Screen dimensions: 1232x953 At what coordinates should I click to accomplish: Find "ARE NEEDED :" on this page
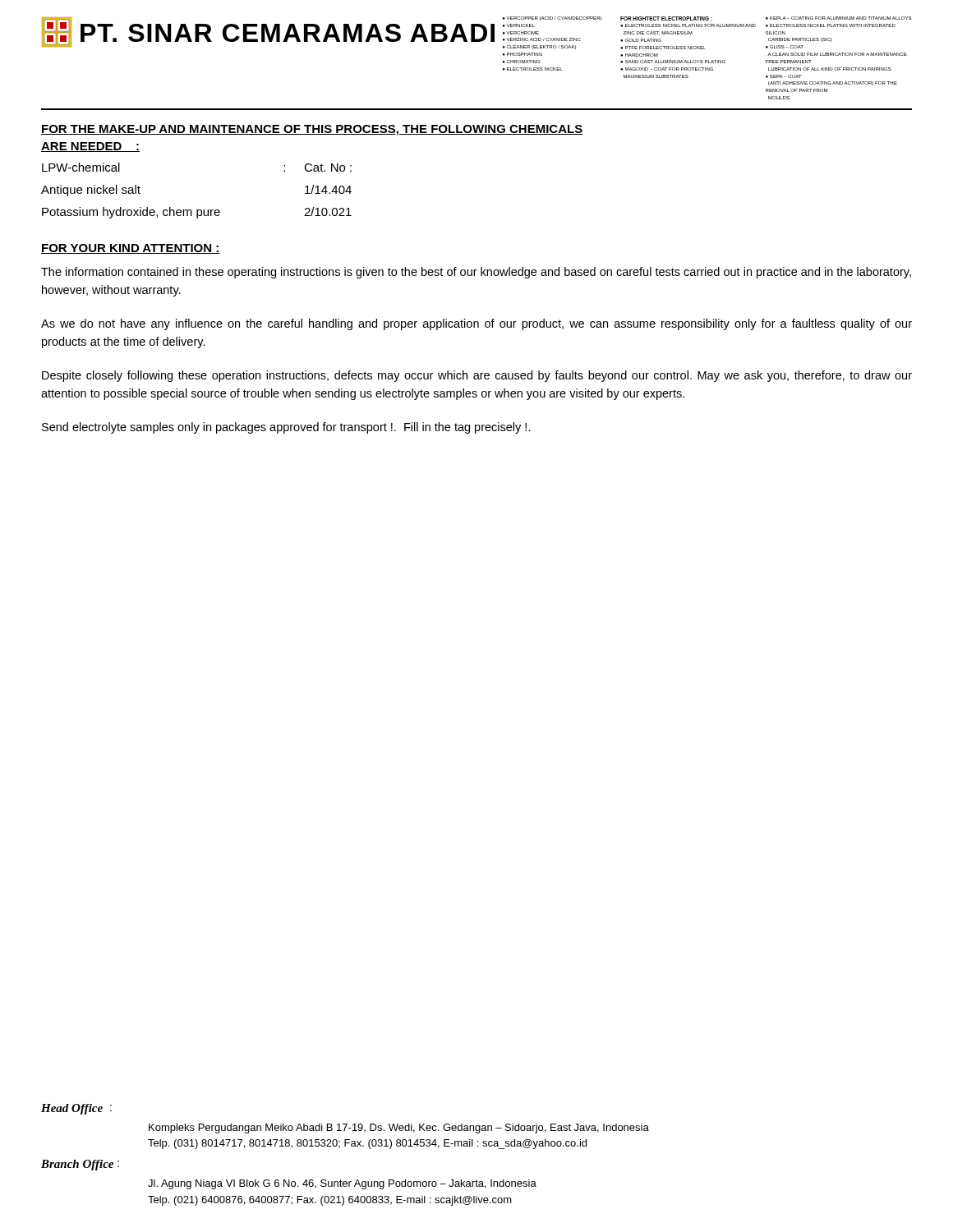(90, 146)
